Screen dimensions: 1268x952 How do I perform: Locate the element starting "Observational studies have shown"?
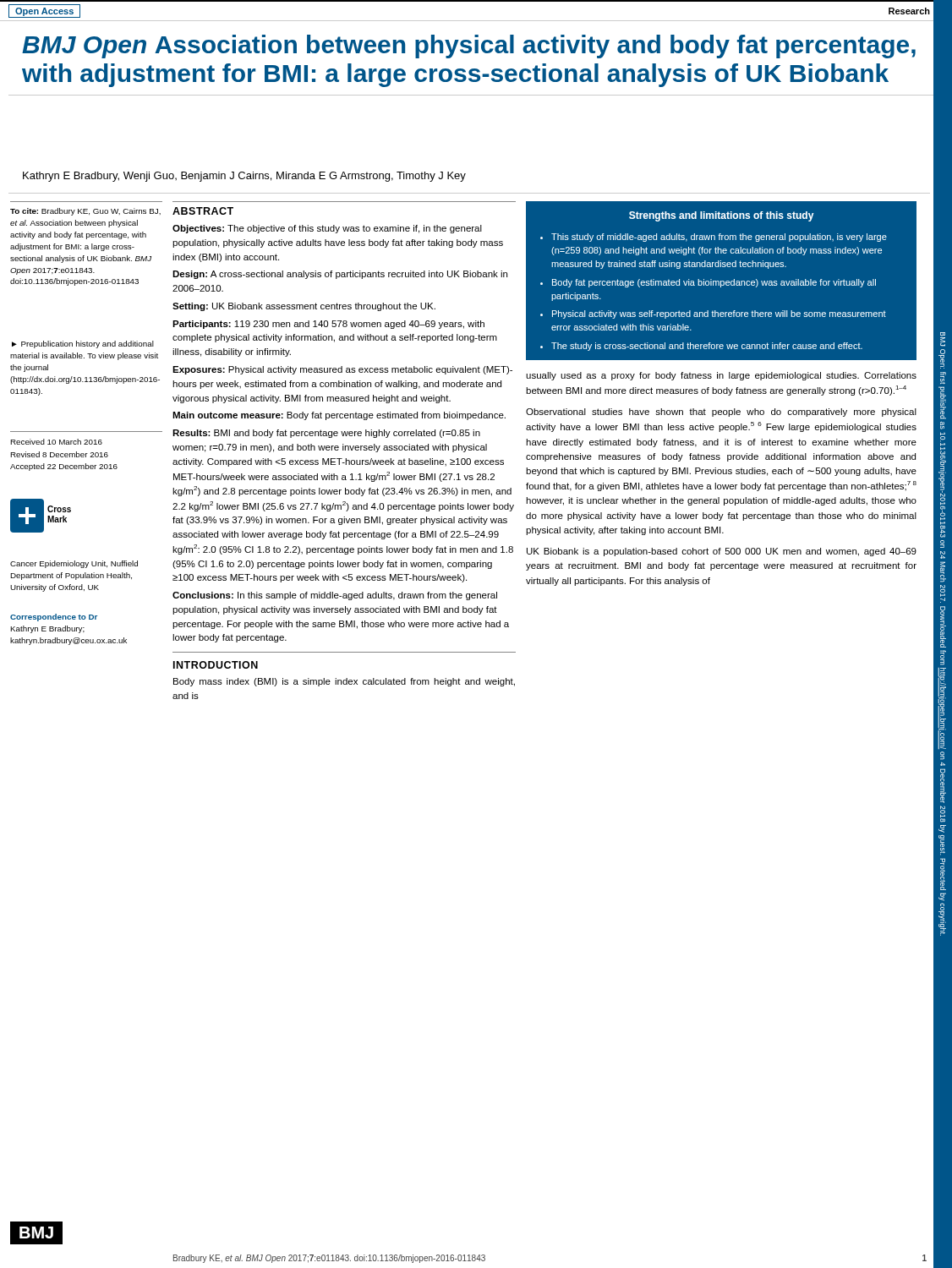point(721,471)
